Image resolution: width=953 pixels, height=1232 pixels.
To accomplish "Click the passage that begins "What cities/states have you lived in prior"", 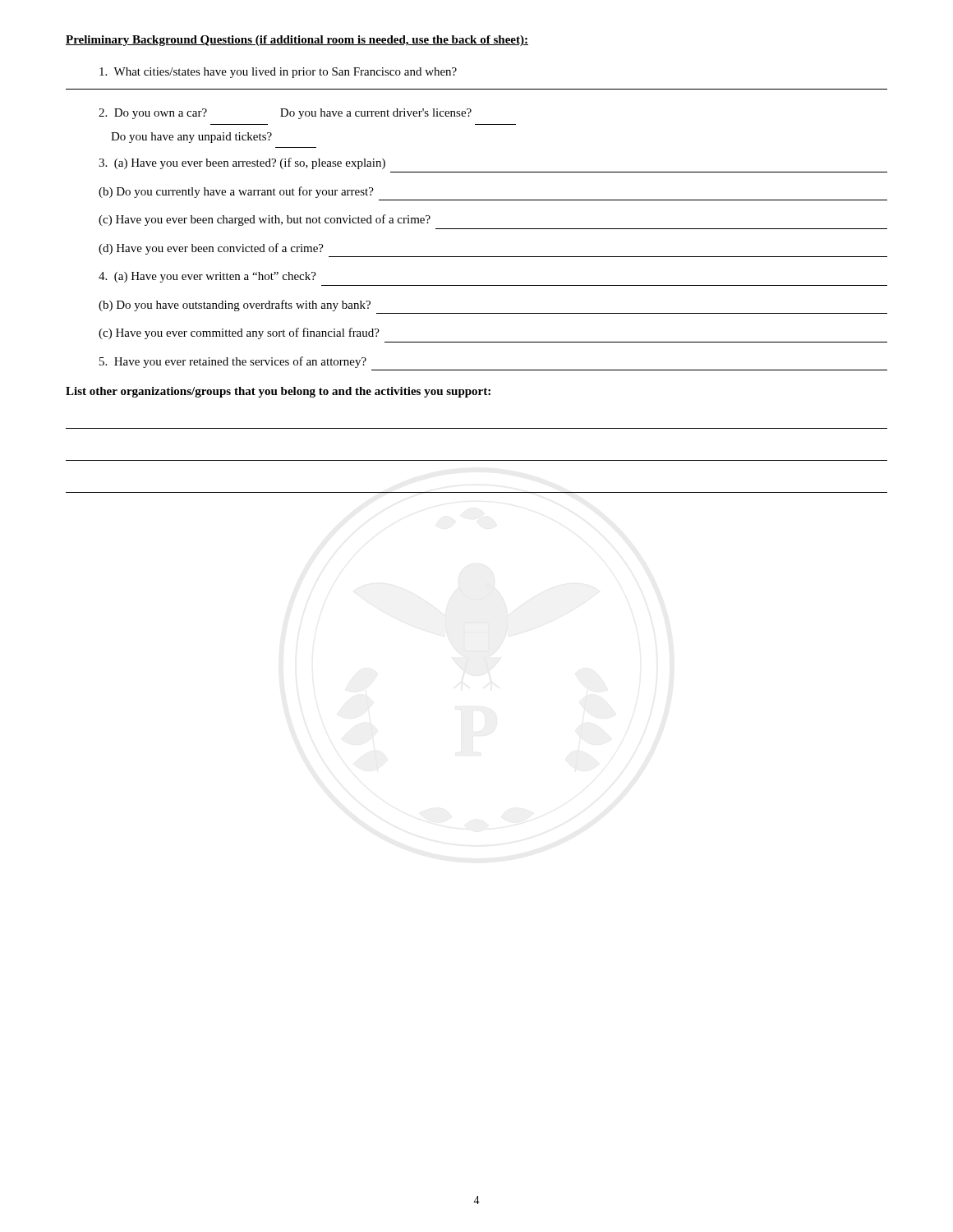I will click(278, 71).
